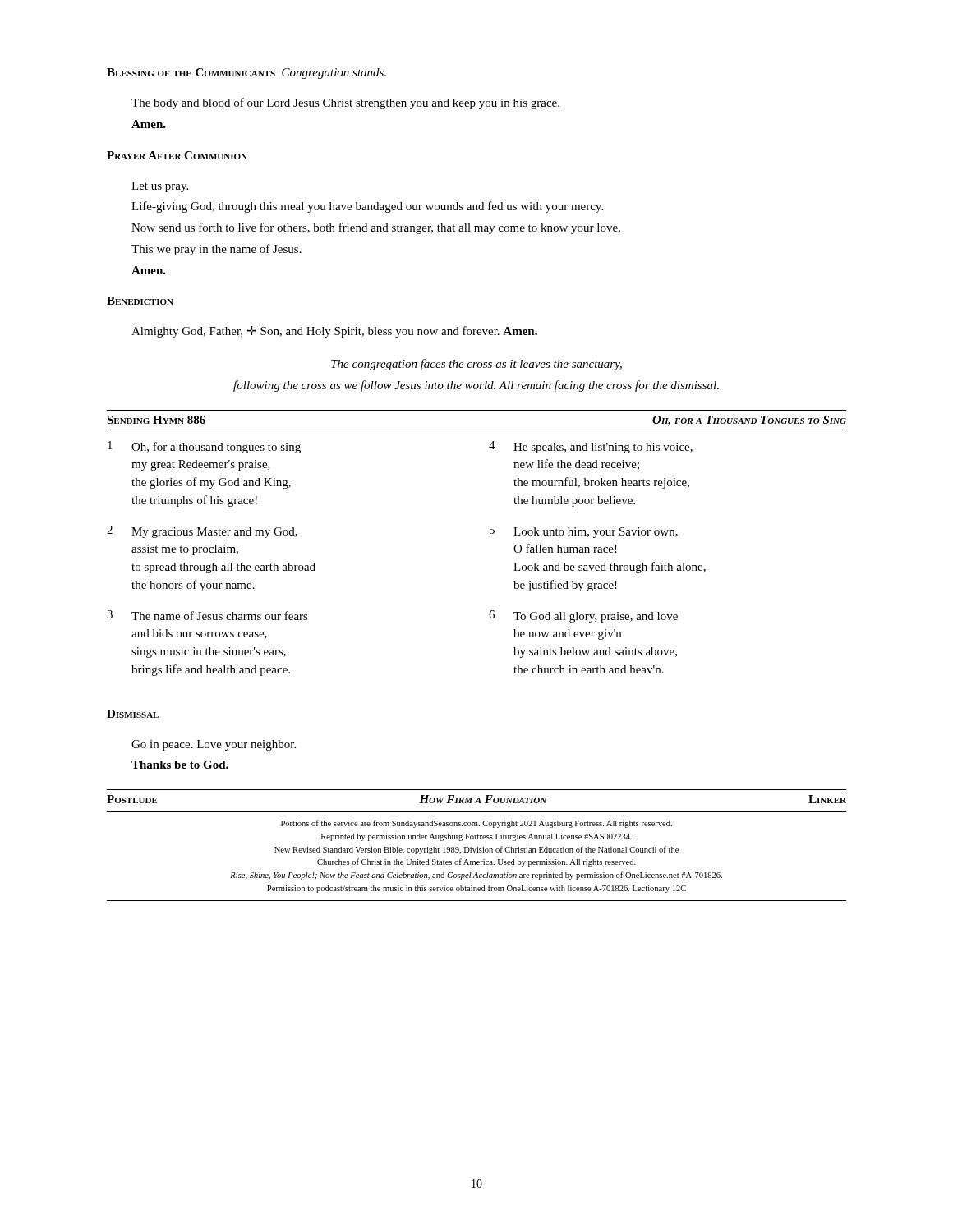Select the element starting "5 Look unto him, your Savior own, O"
Image resolution: width=953 pixels, height=1232 pixels.
click(597, 558)
